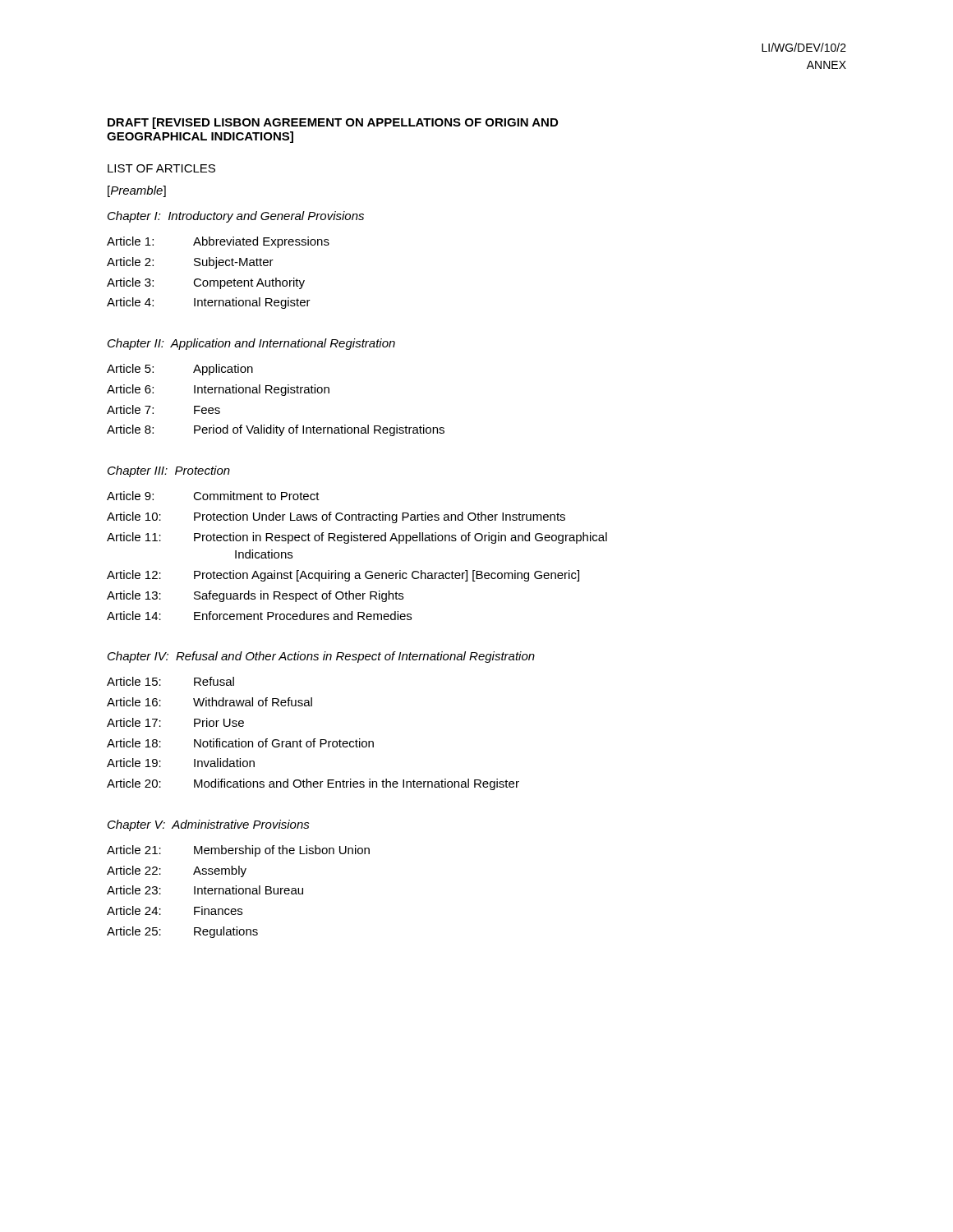The width and height of the screenshot is (953, 1232).
Task: Click on the list item that reads "Article 21: Membership of the Lisbon Union"
Action: click(x=238, y=851)
